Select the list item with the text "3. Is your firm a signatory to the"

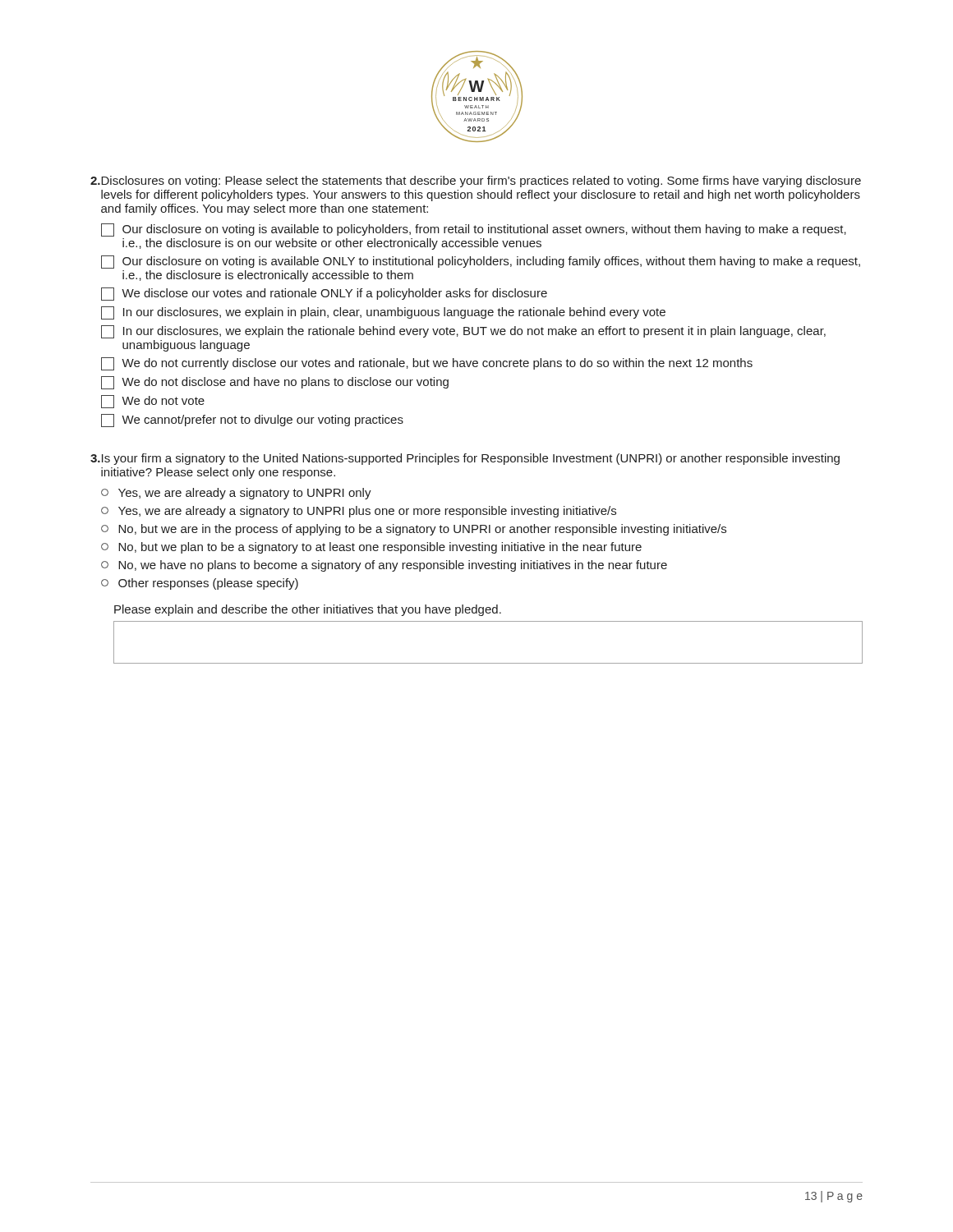pos(476,522)
